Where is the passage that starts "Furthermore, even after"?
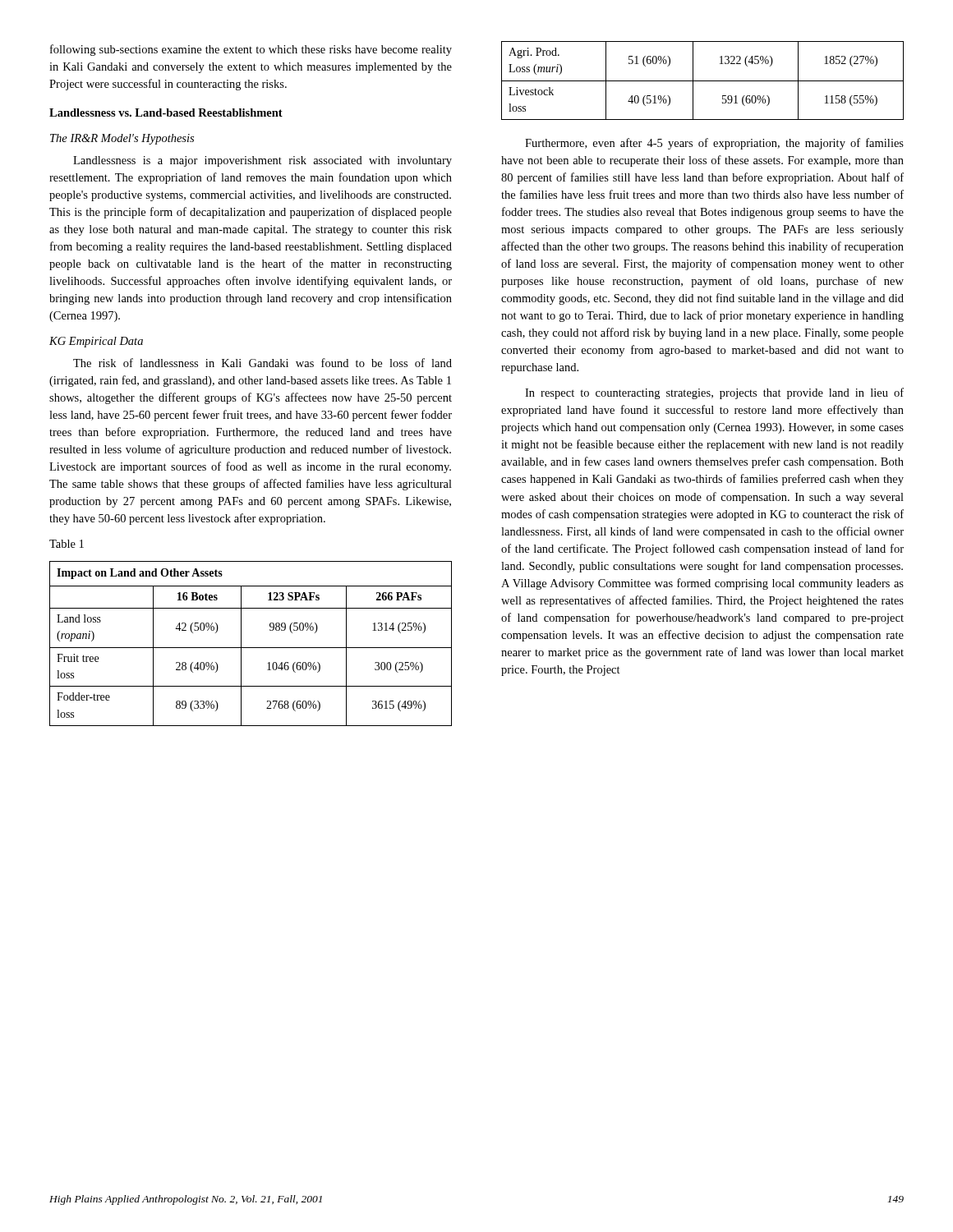This screenshot has width=953, height=1232. tap(702, 256)
